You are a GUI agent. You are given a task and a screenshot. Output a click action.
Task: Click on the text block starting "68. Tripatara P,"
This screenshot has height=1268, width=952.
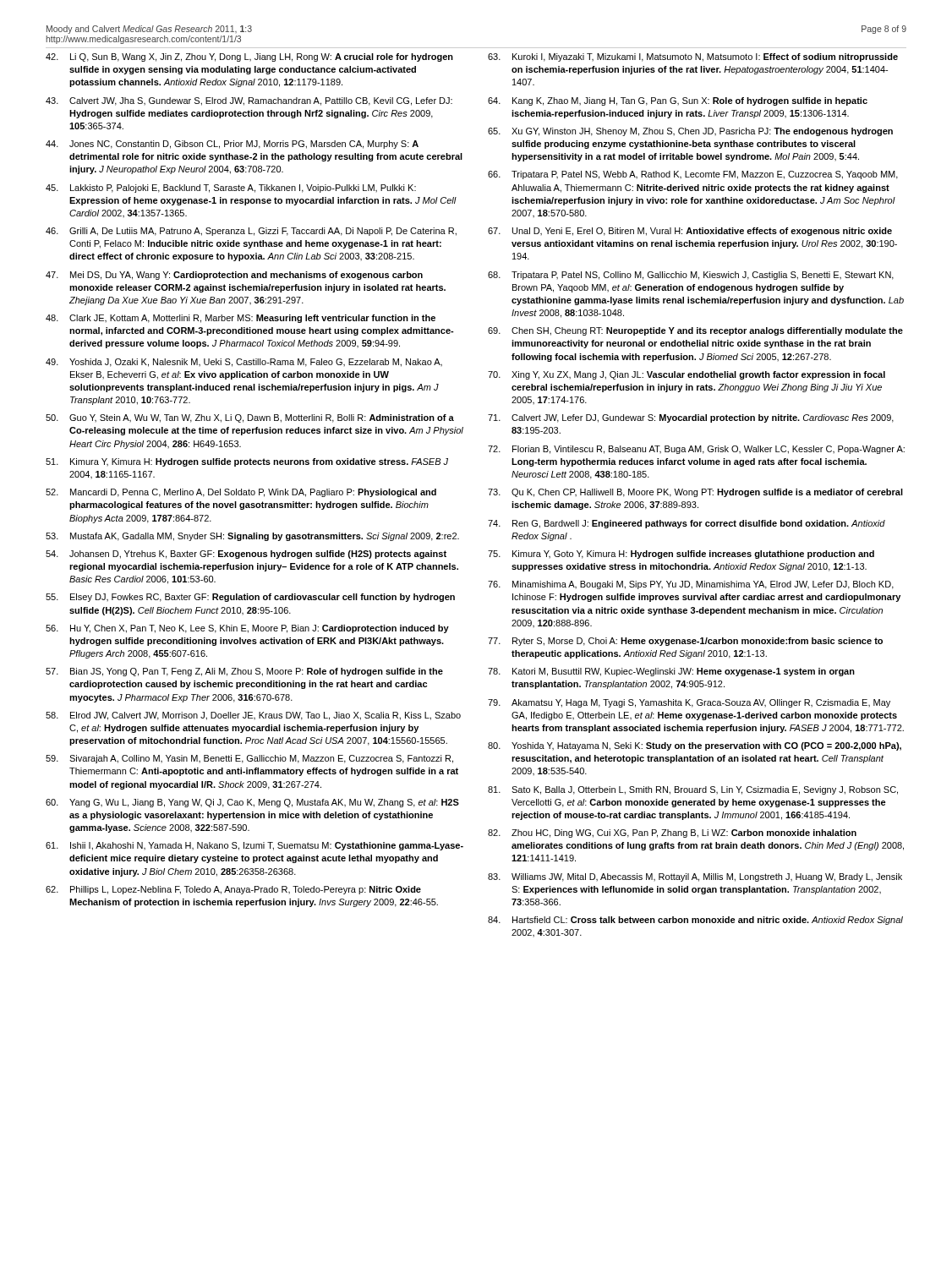click(697, 294)
